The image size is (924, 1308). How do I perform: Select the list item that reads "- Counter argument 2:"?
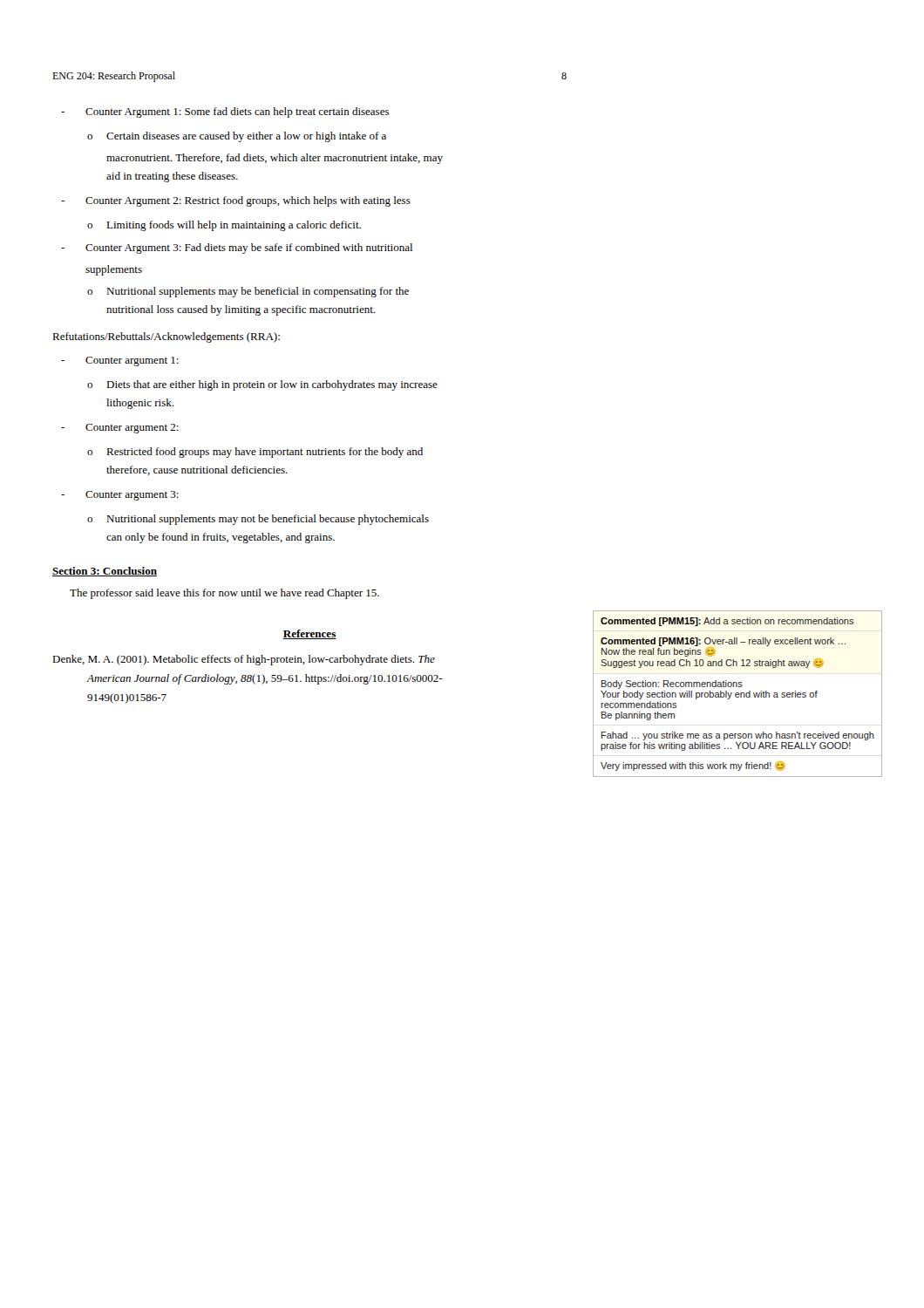[116, 427]
